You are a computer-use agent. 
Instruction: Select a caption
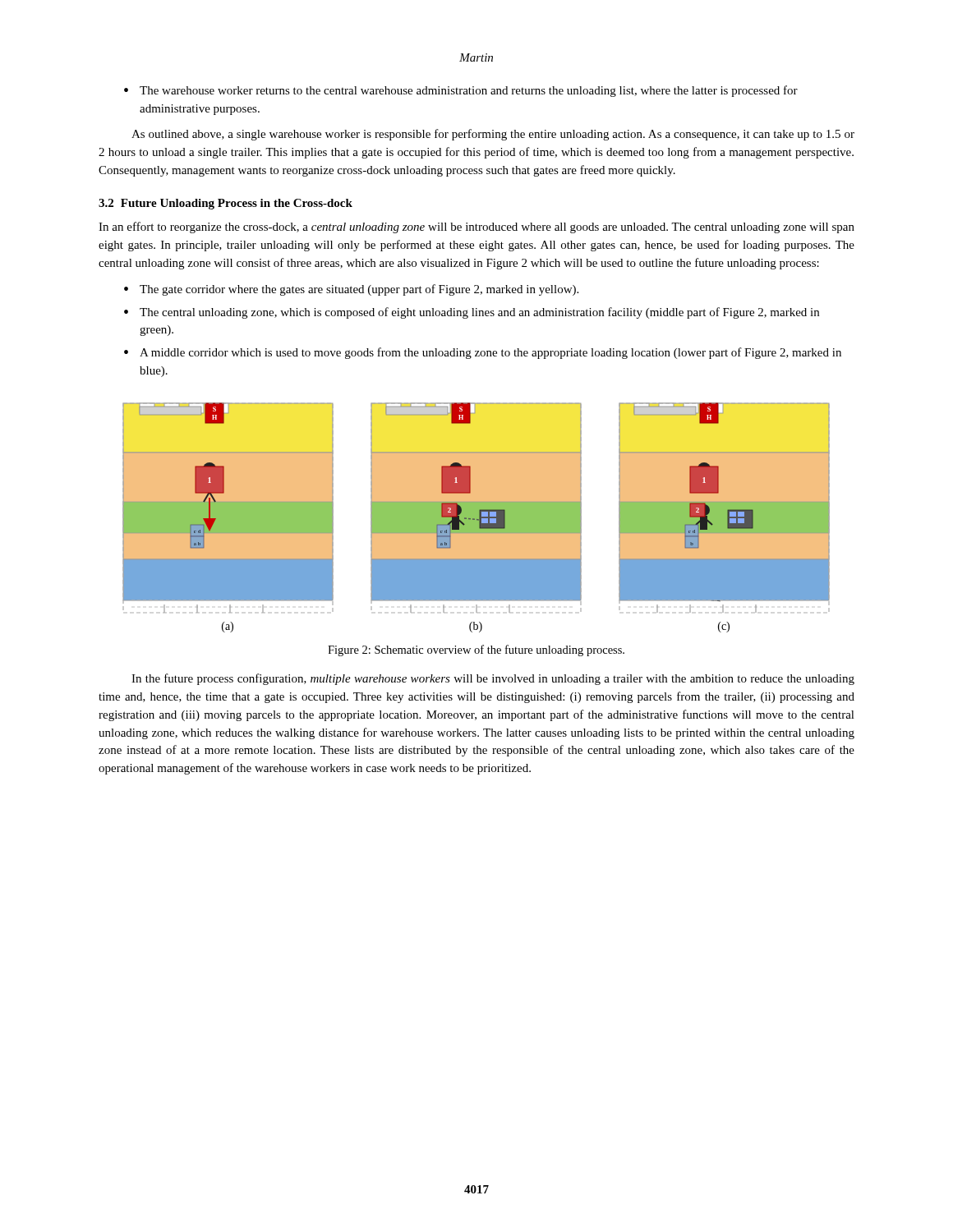click(476, 650)
